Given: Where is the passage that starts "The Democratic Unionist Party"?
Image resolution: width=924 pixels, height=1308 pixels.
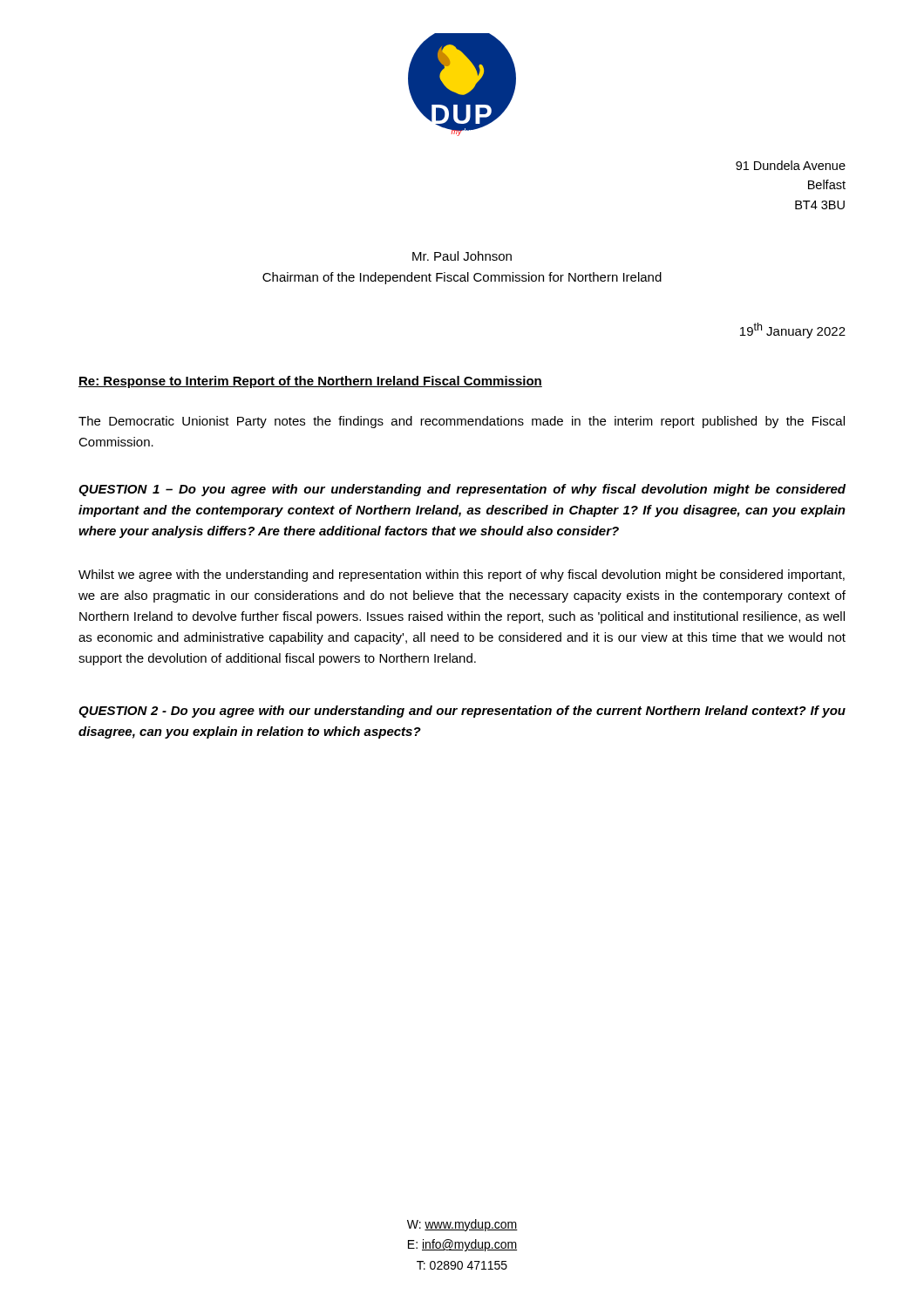Looking at the screenshot, I should 462,432.
